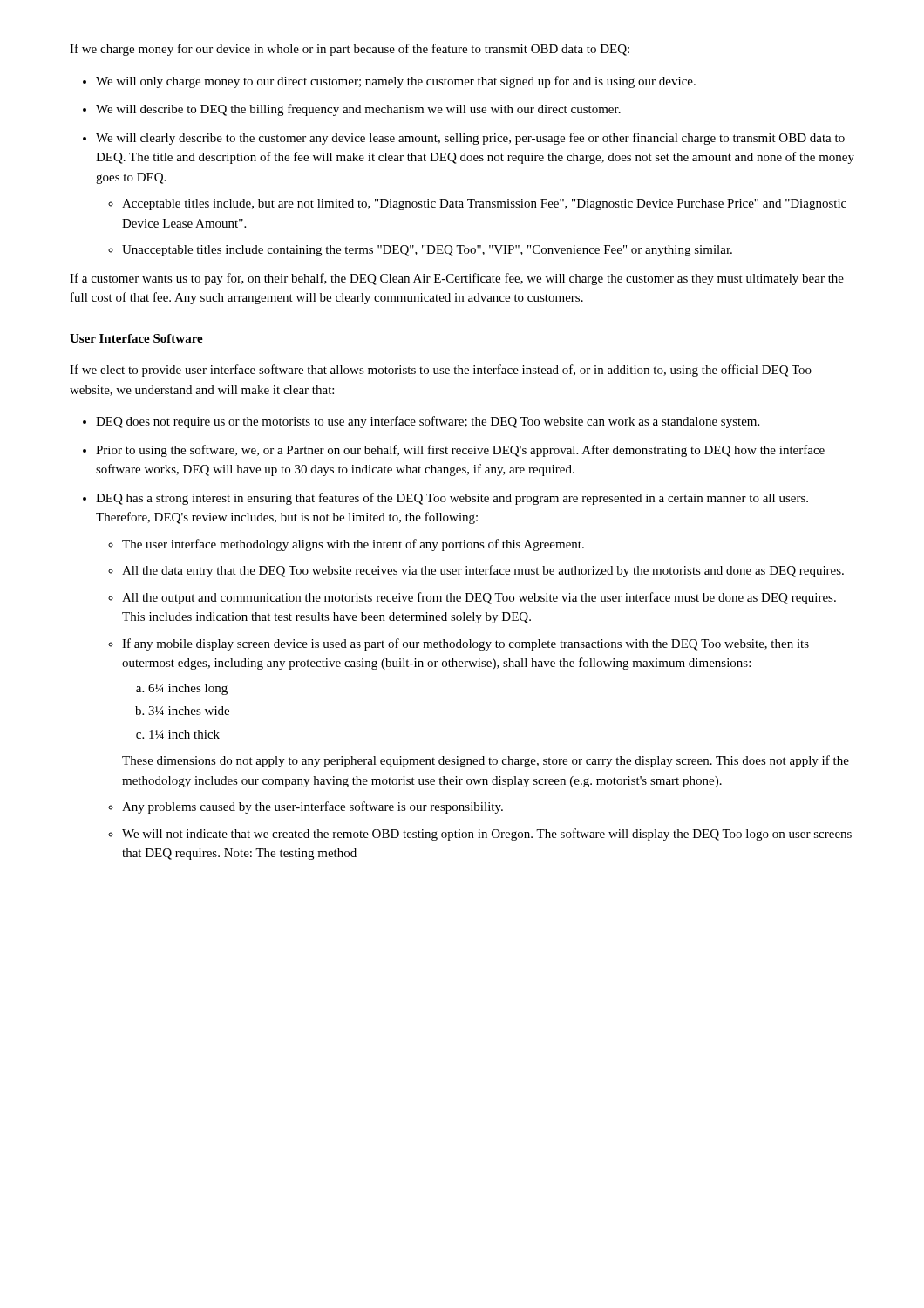924x1308 pixels.
Task: Find the list item that says "DEQ does not require us or"
Action: pos(428,421)
